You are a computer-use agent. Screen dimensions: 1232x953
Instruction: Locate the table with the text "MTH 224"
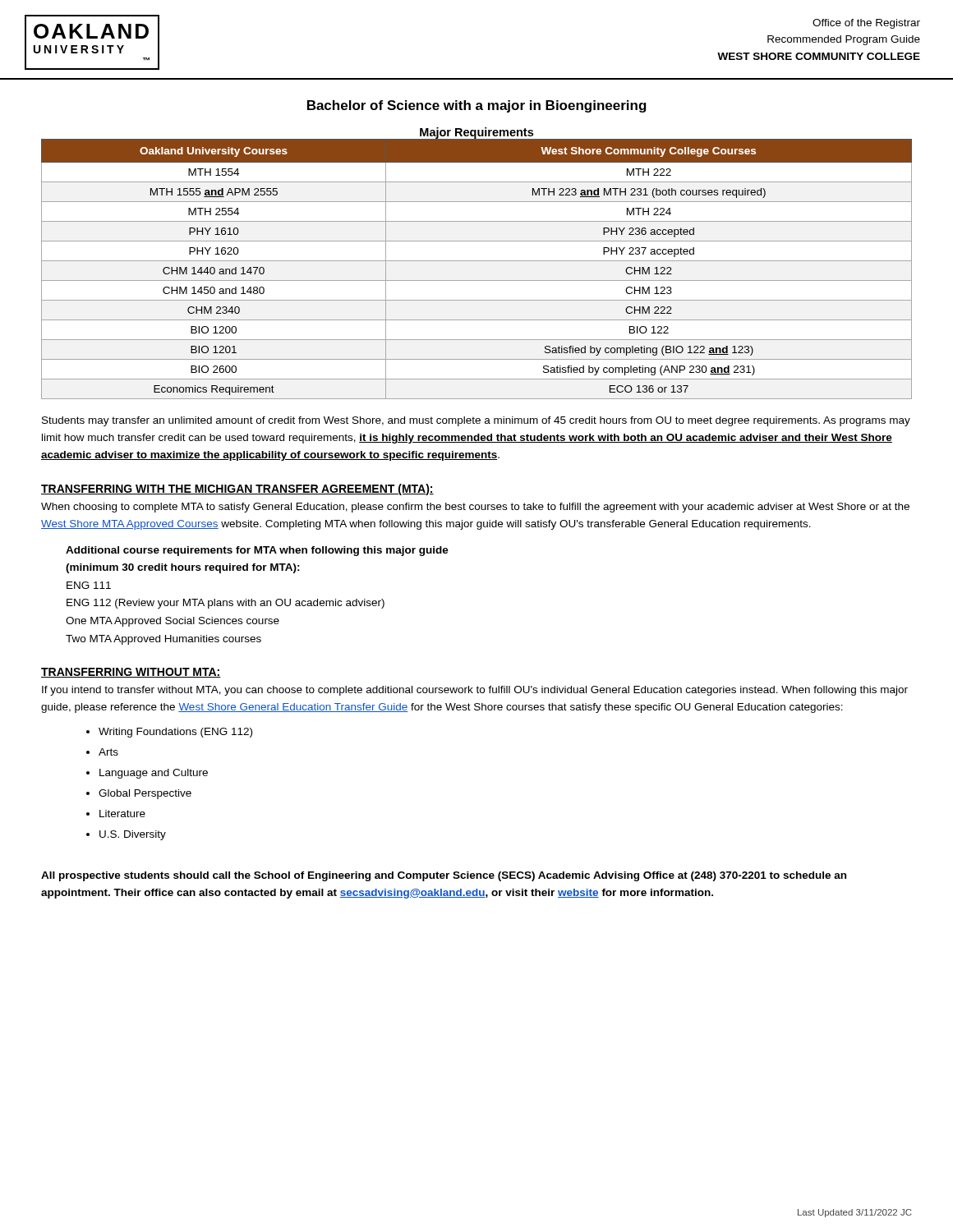(x=476, y=269)
